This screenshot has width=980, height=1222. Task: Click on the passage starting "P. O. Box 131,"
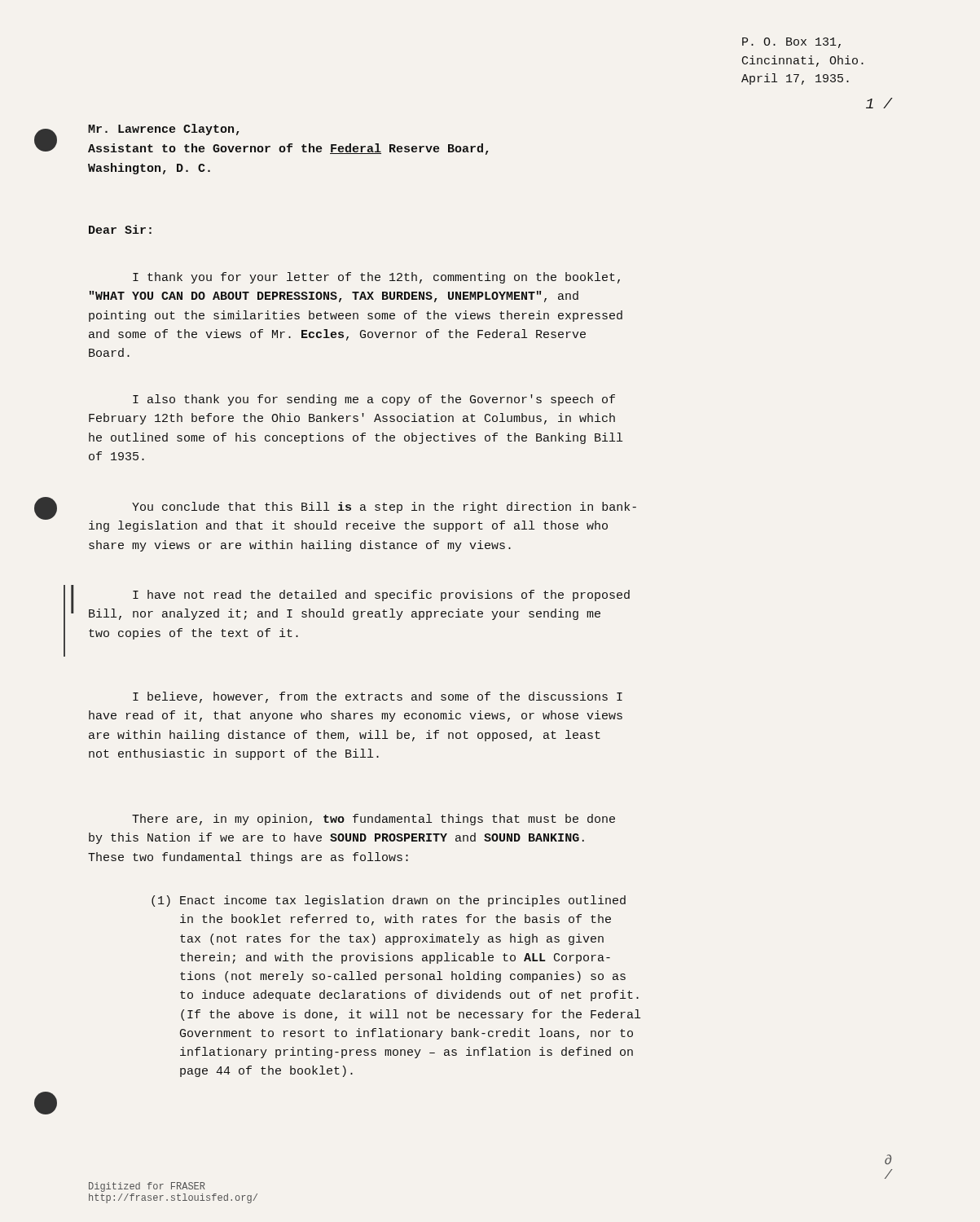(804, 61)
